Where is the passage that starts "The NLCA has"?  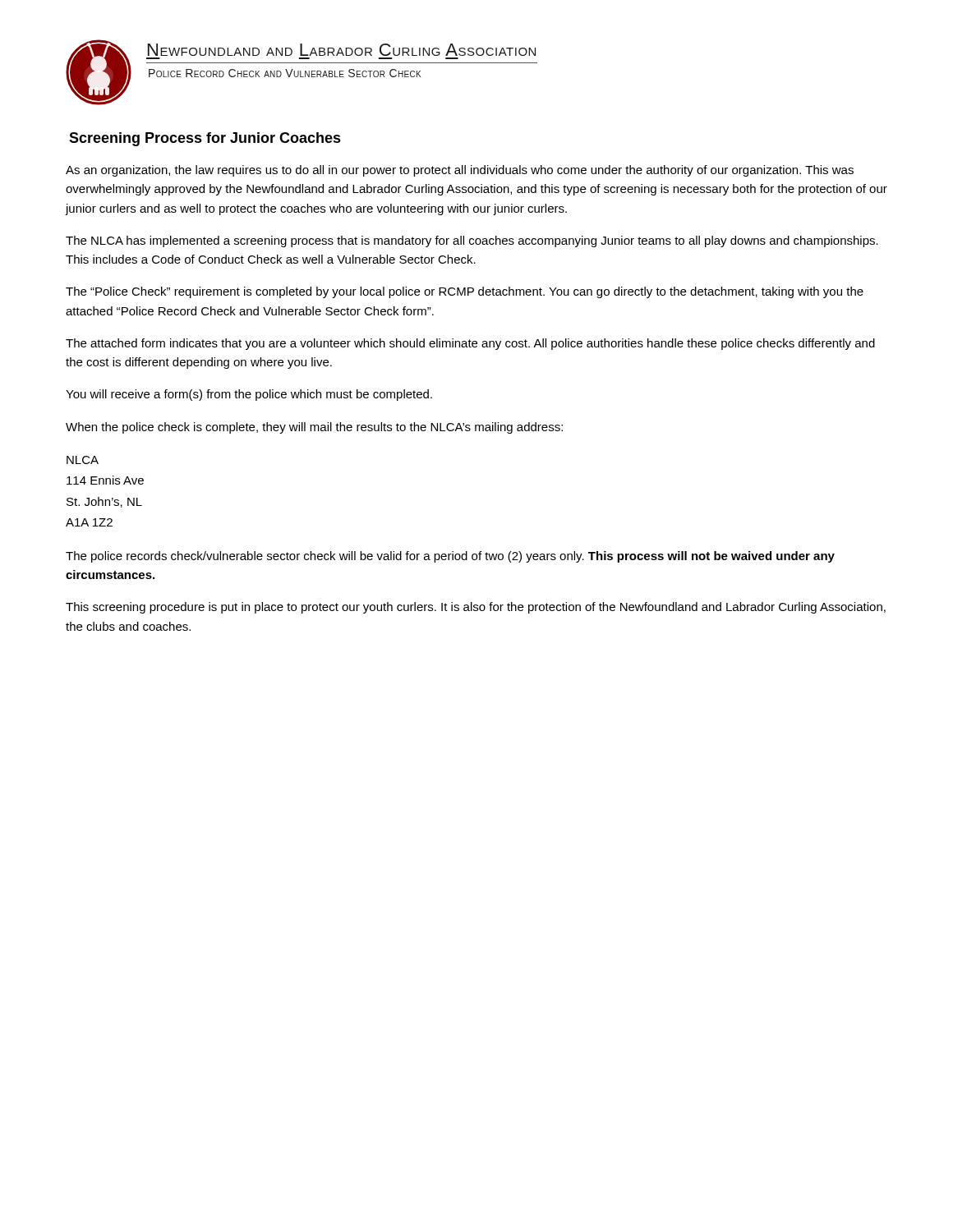coord(472,250)
